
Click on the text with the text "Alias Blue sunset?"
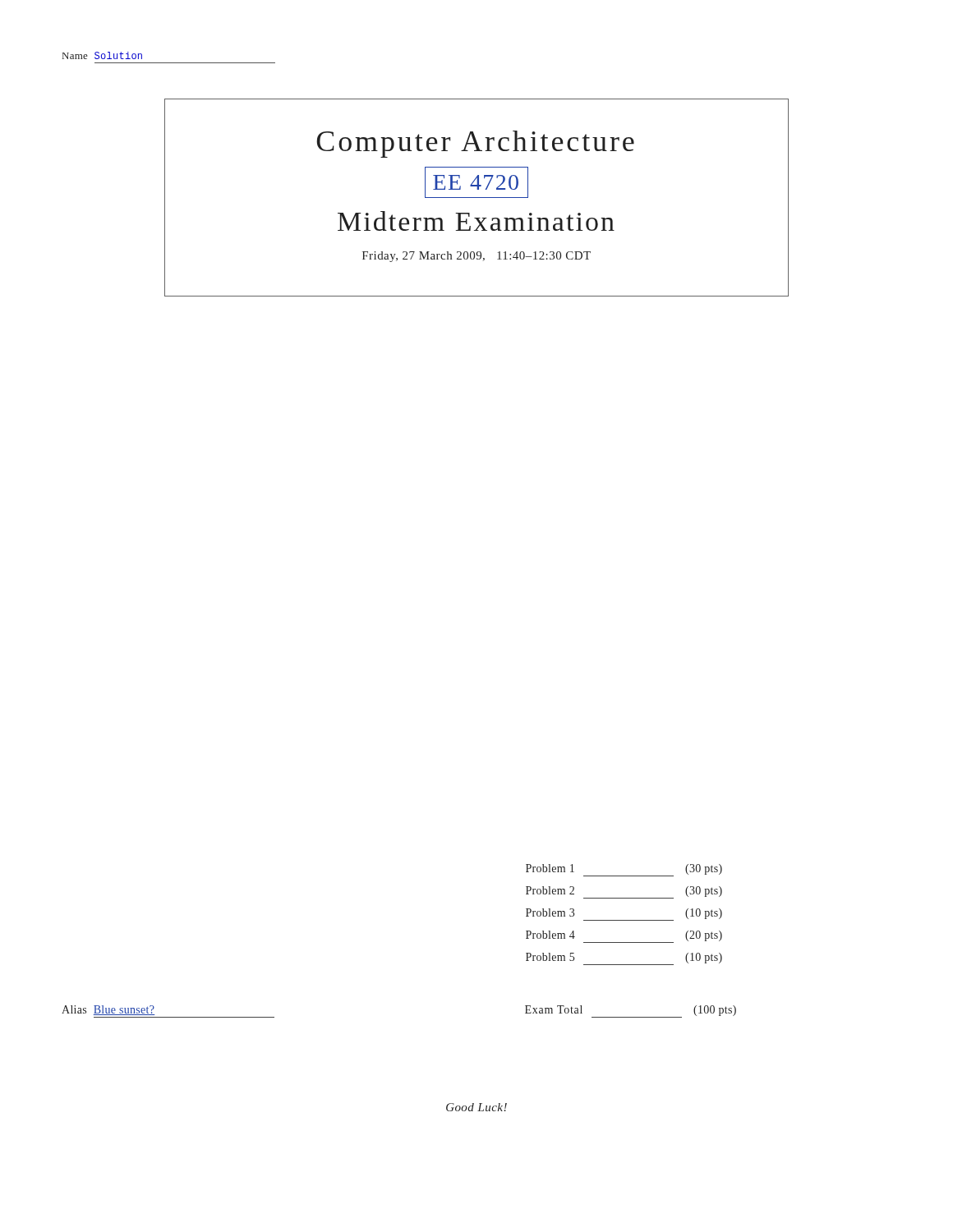[168, 1011]
